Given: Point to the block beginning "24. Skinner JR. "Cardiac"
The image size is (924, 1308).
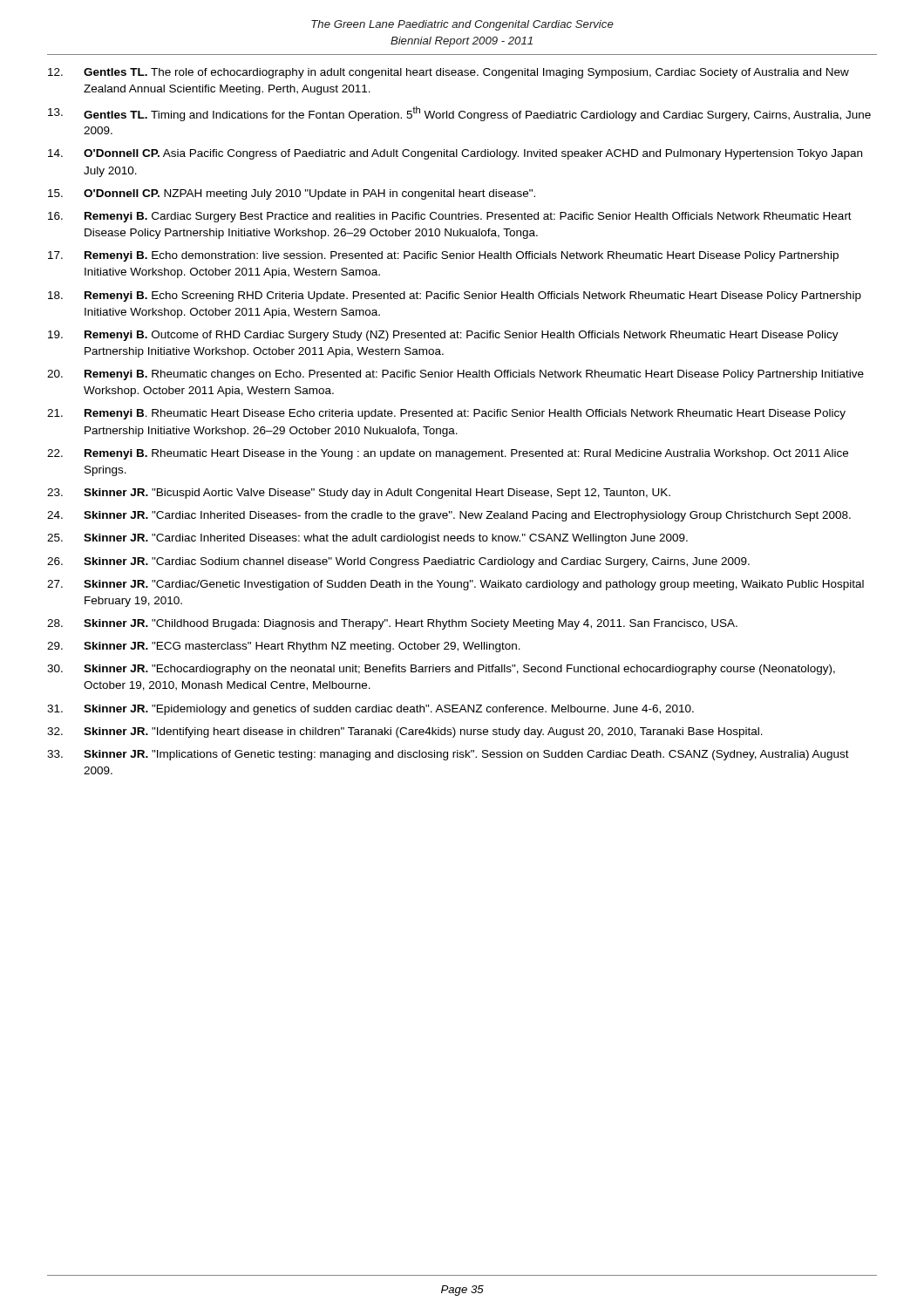Looking at the screenshot, I should pos(462,515).
